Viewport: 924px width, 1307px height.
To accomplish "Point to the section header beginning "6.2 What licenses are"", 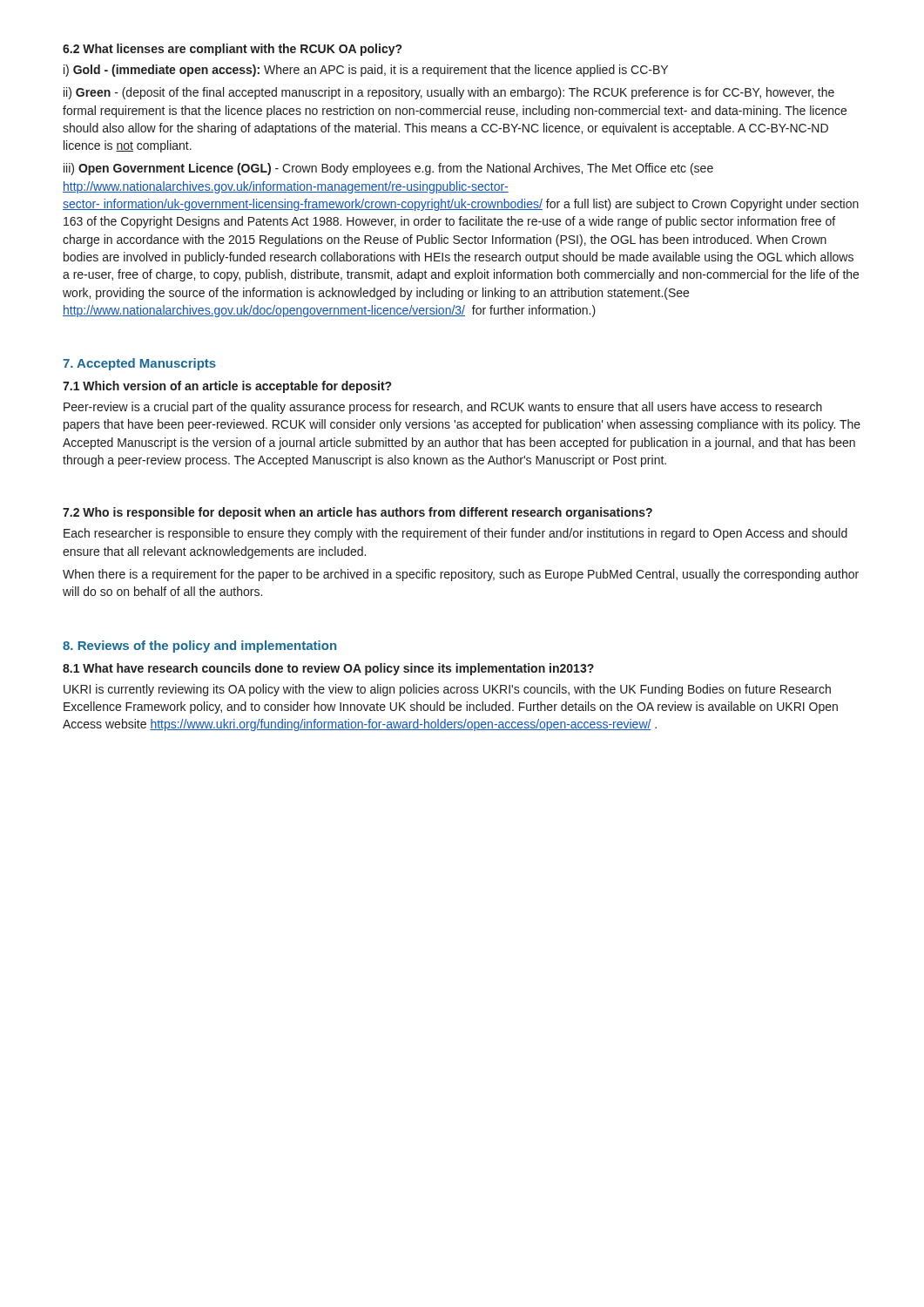I will pos(233,49).
